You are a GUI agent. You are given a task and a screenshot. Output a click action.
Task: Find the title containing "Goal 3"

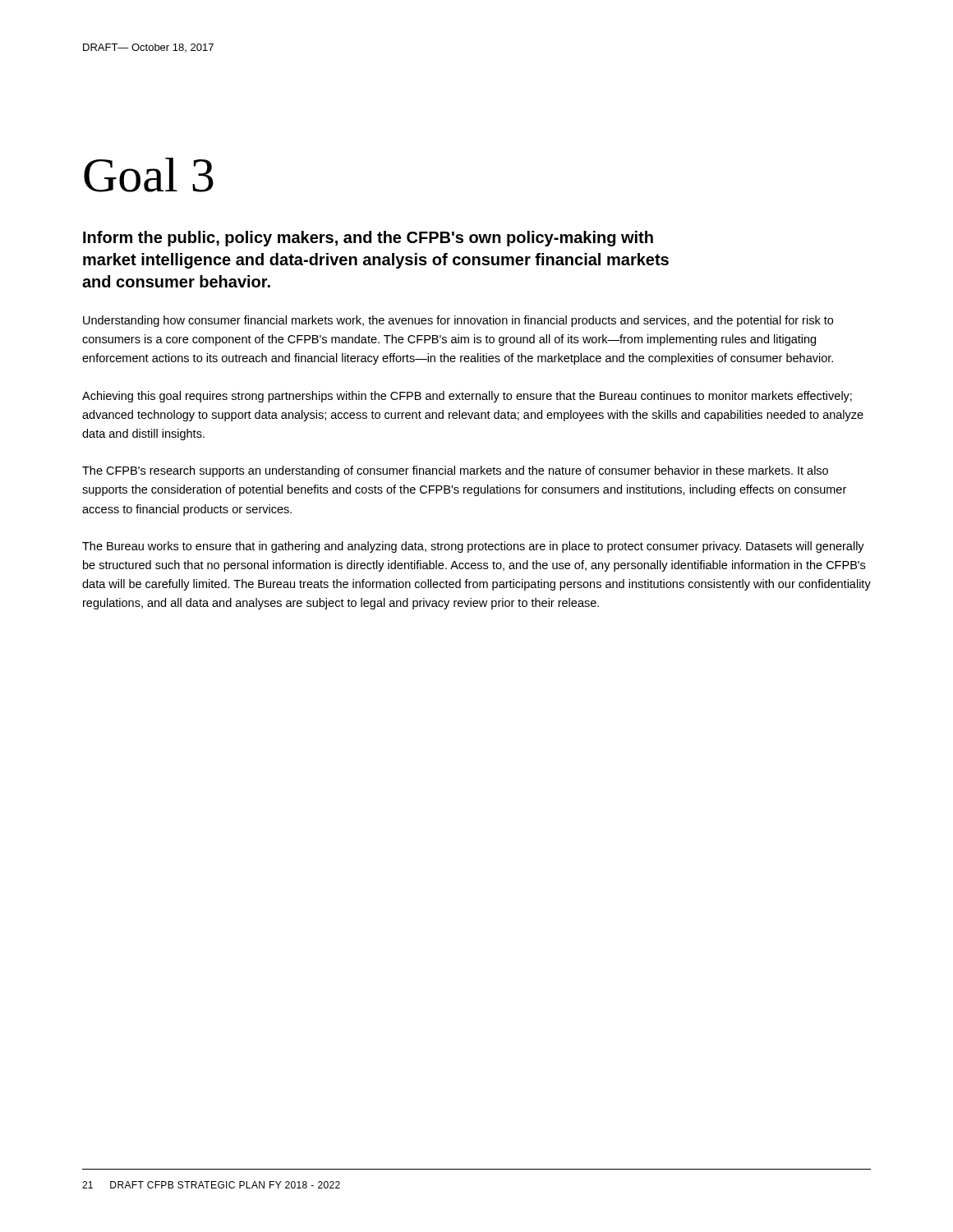click(x=149, y=175)
